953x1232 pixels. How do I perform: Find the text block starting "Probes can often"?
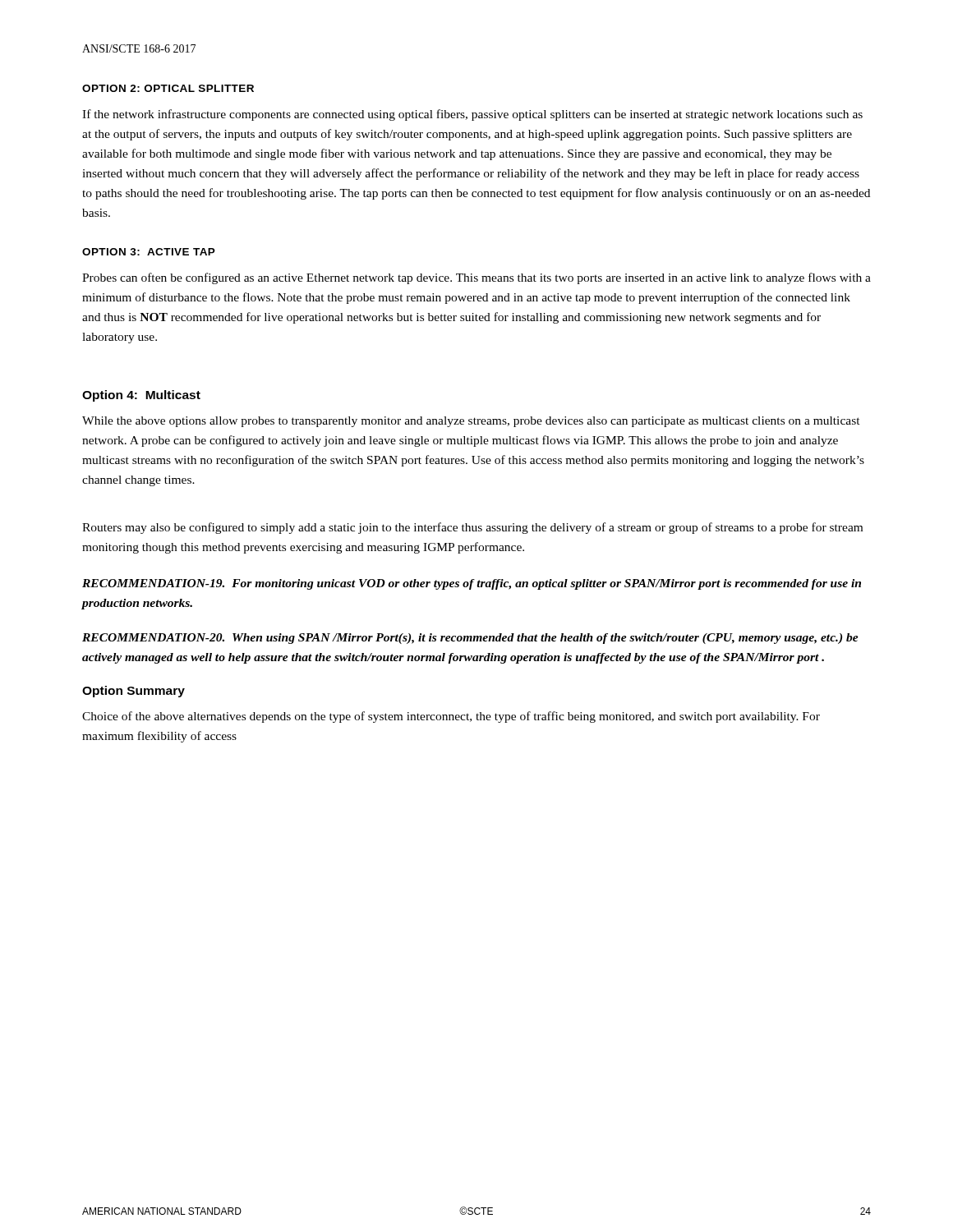476,307
